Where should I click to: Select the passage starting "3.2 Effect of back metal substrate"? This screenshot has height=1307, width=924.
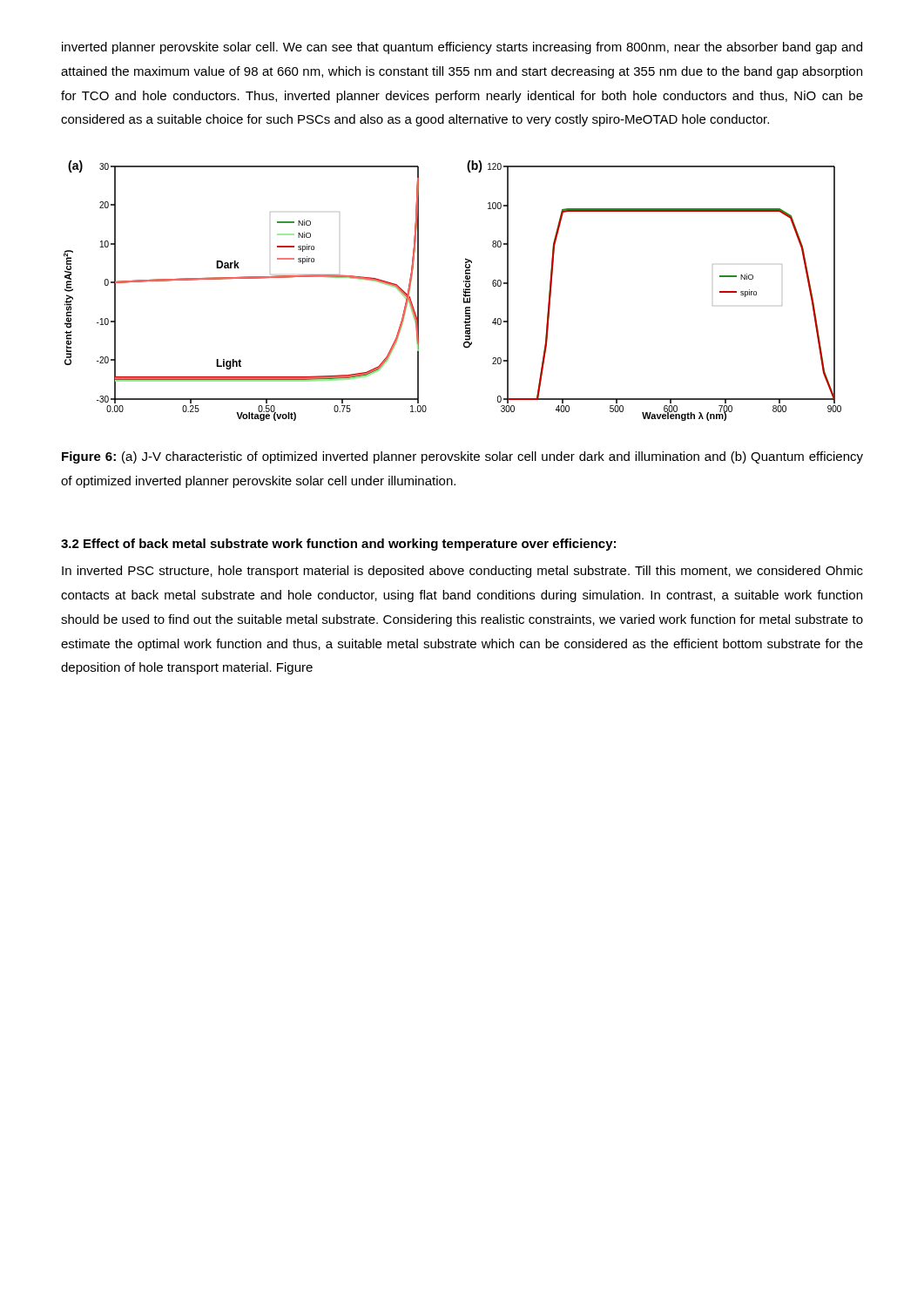click(339, 543)
